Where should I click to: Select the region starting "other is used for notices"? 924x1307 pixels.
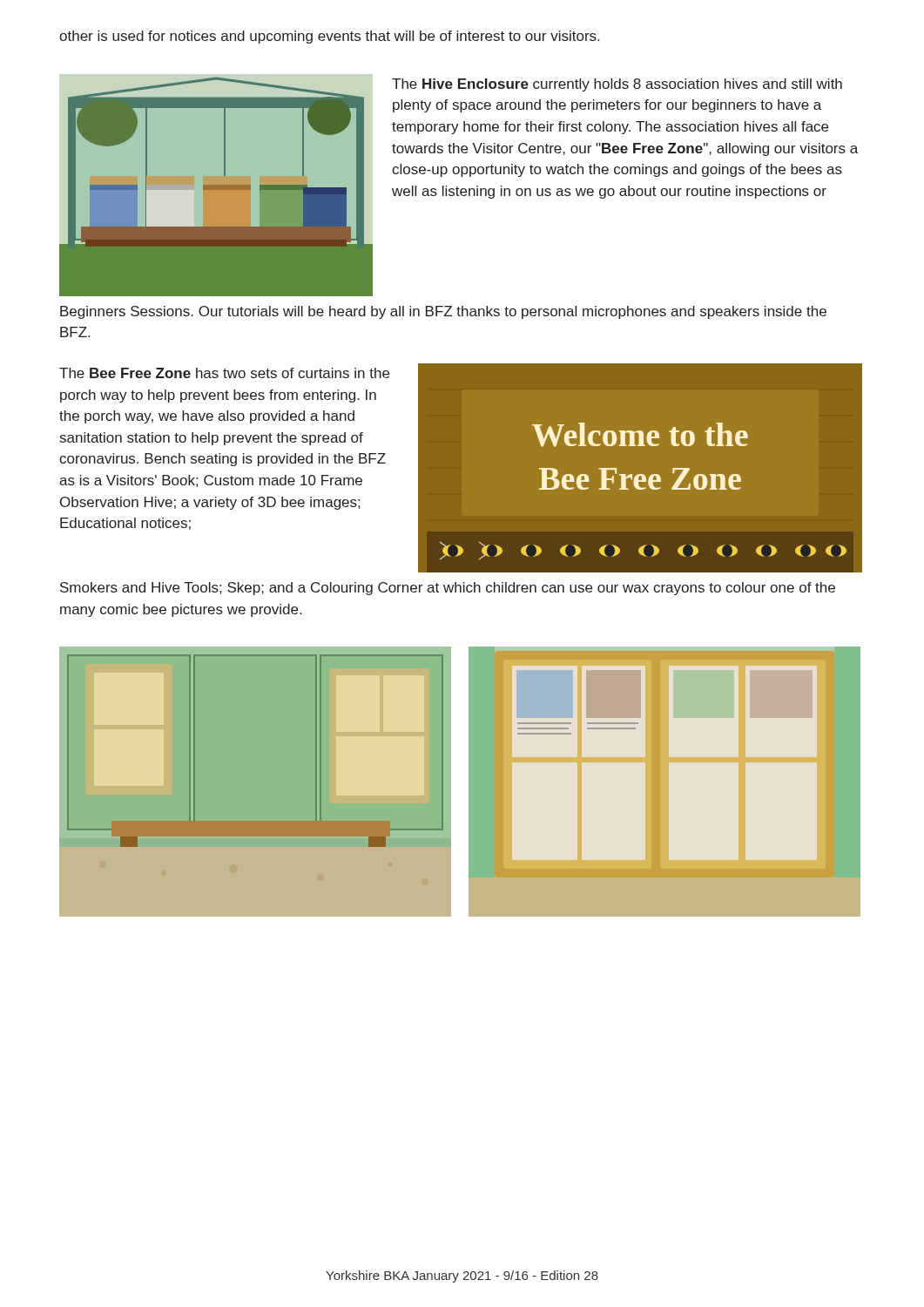coord(330,36)
